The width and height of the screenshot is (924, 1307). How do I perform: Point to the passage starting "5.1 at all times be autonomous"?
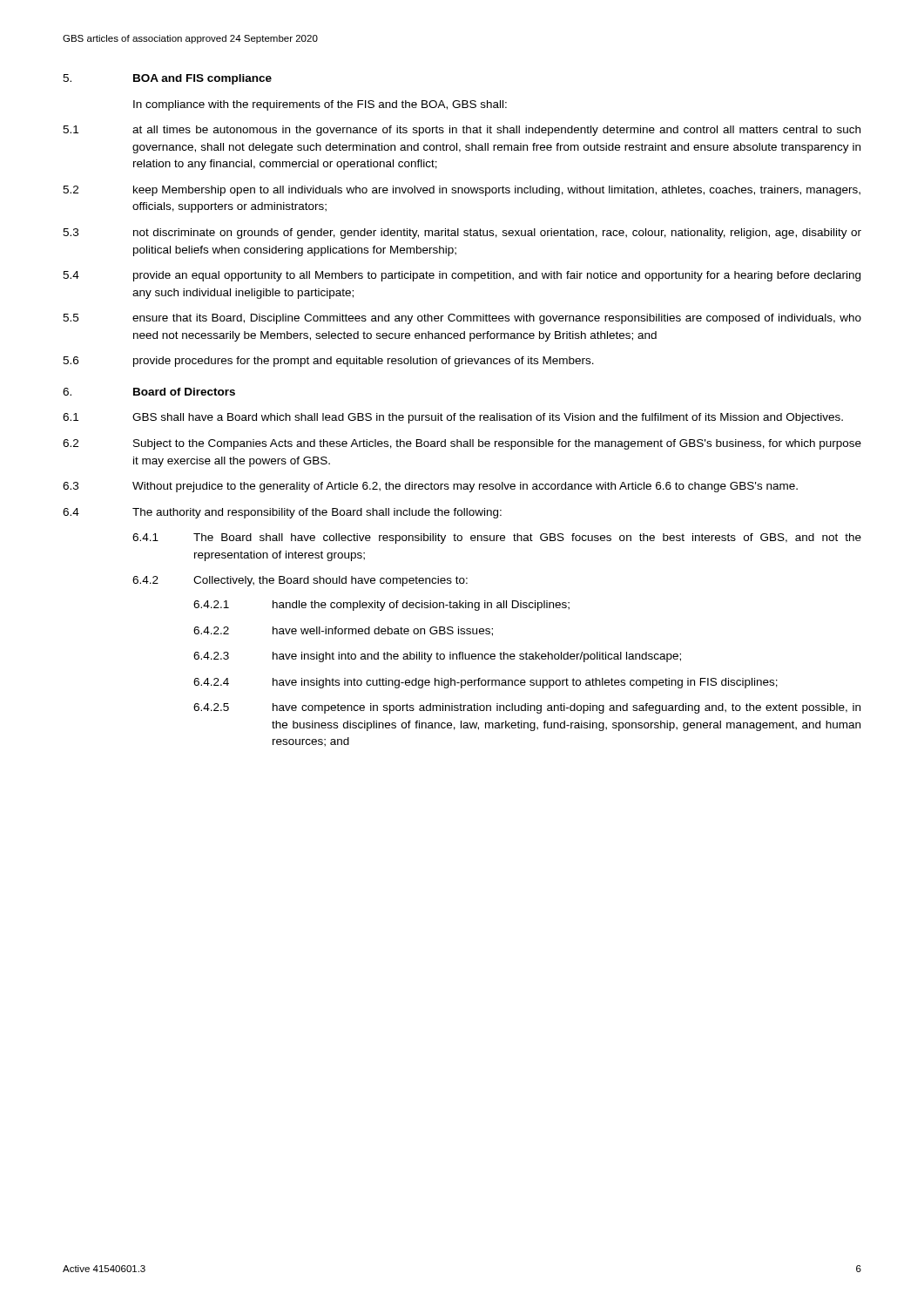coord(462,147)
